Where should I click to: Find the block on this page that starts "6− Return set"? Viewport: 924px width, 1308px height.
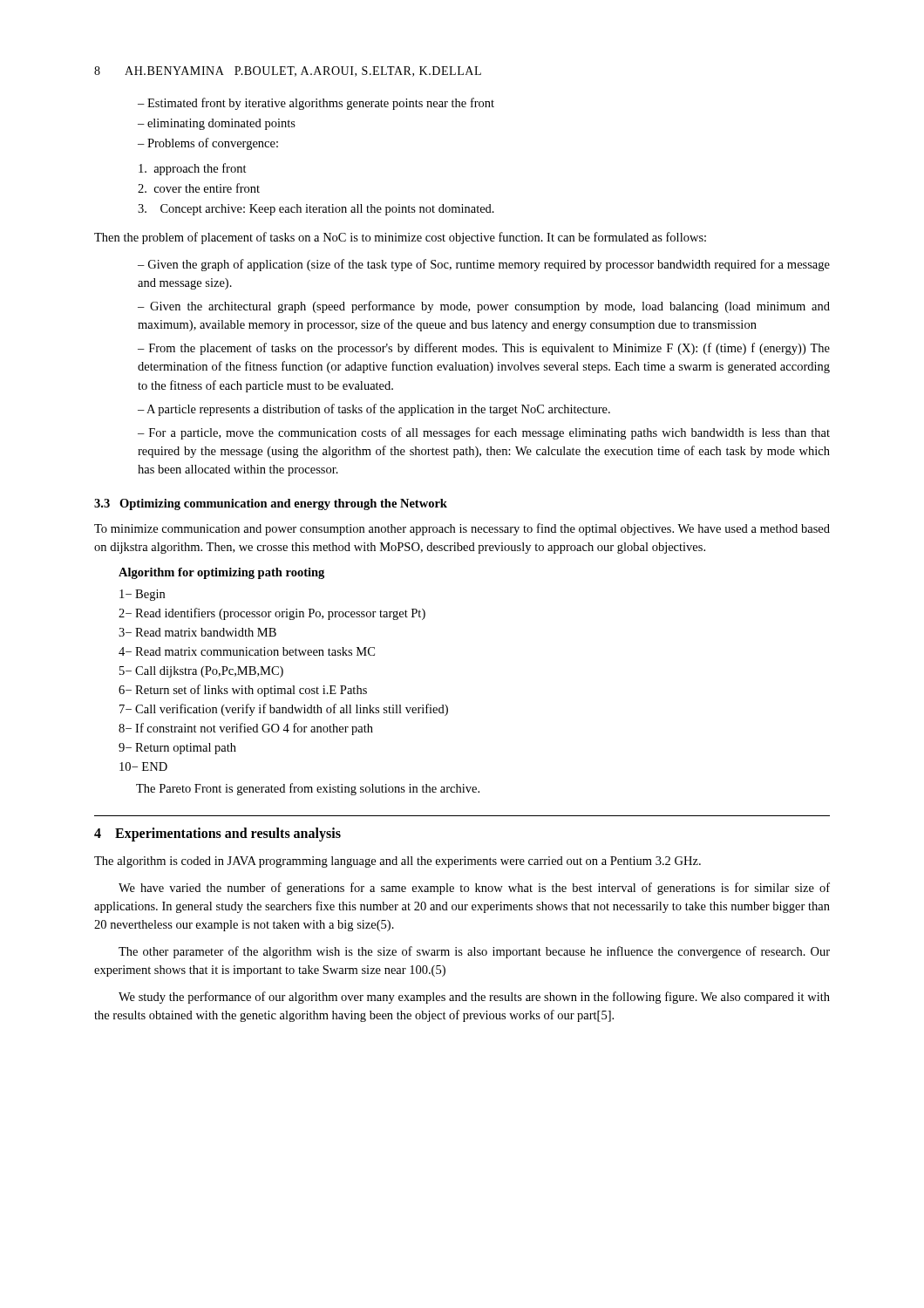(x=243, y=690)
